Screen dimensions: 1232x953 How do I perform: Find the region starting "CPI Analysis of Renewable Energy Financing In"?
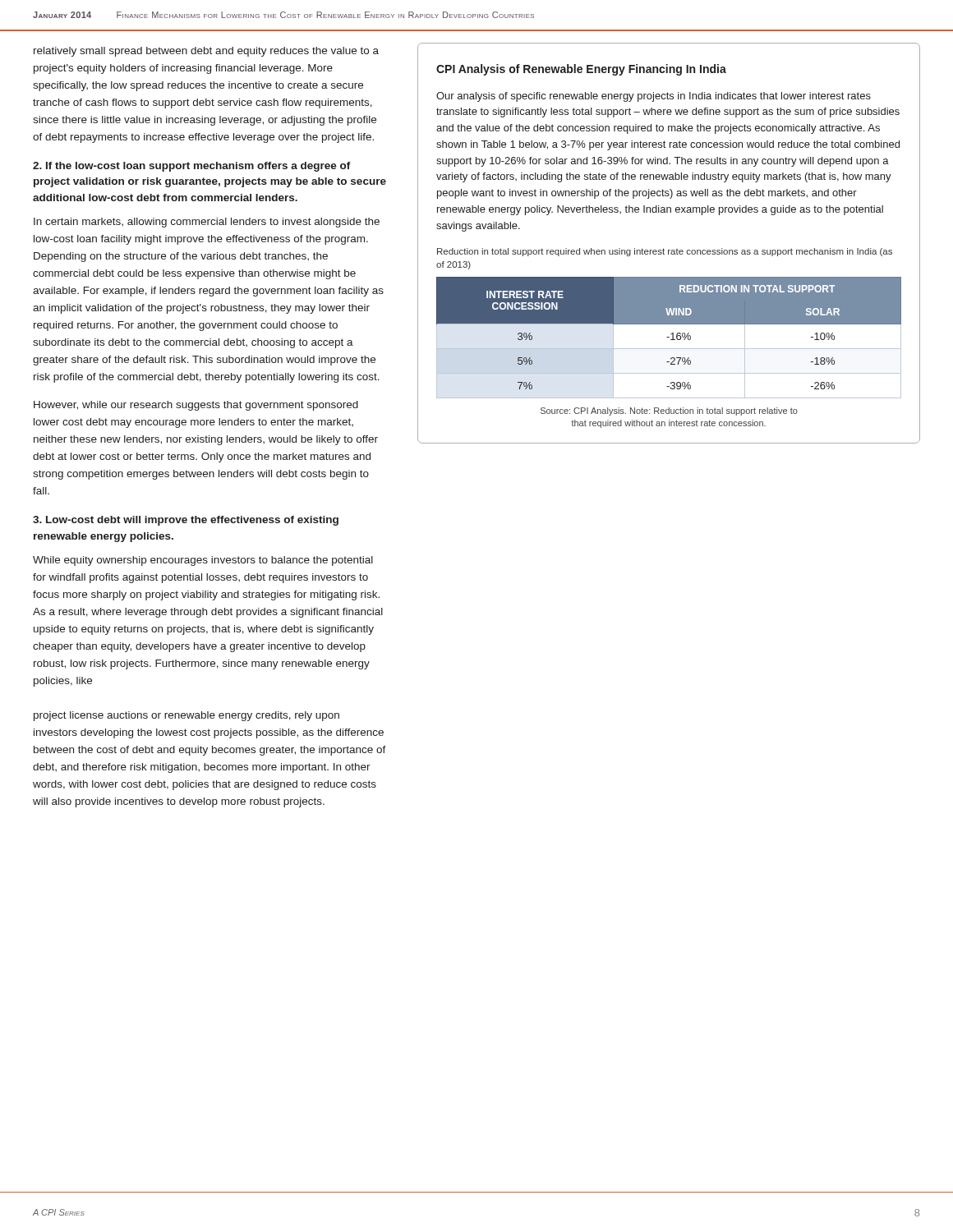click(x=581, y=69)
